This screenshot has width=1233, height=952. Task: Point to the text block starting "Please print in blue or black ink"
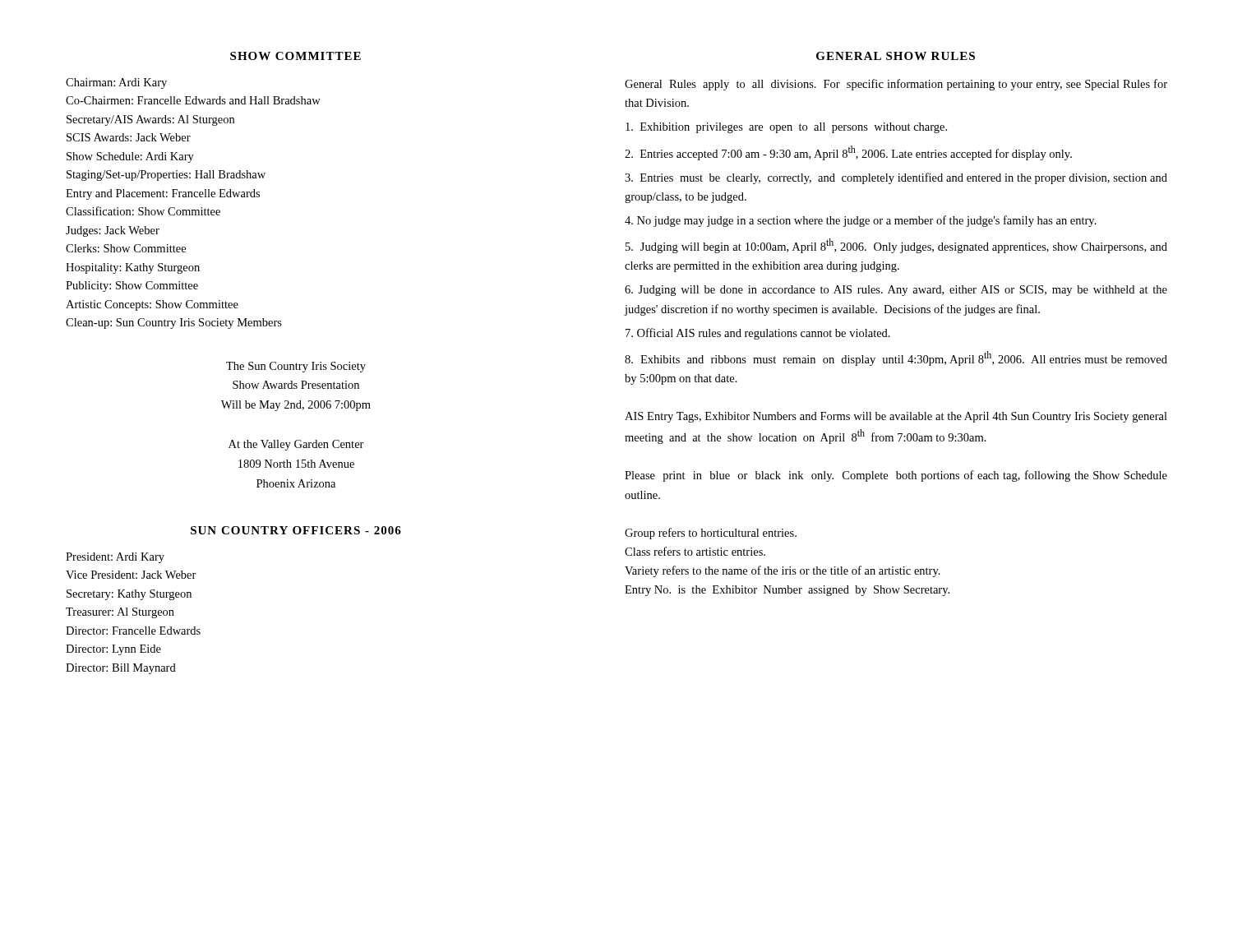(x=896, y=485)
